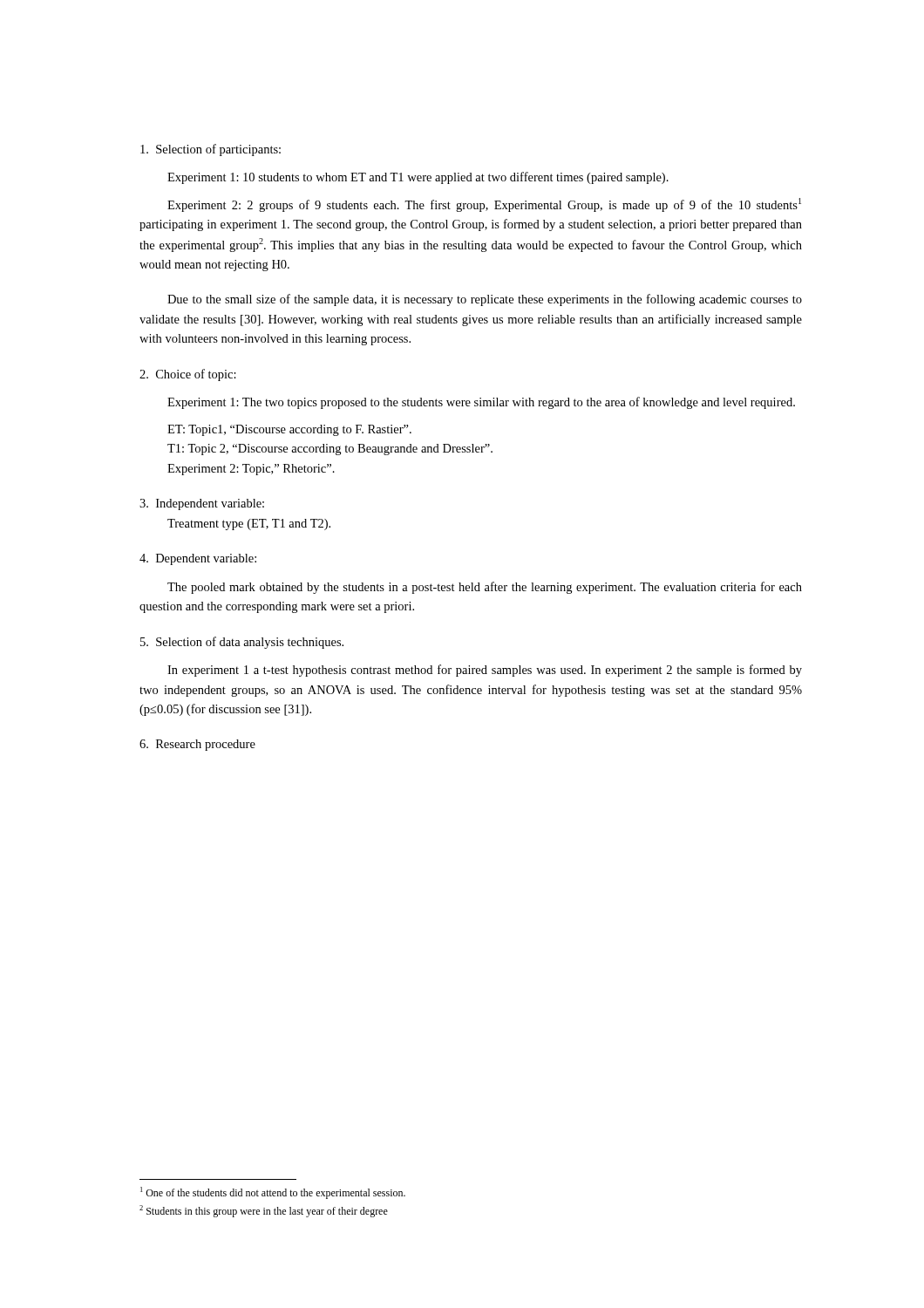Locate the element starting "Experiment 2: 2"
924x1308 pixels.
point(471,234)
